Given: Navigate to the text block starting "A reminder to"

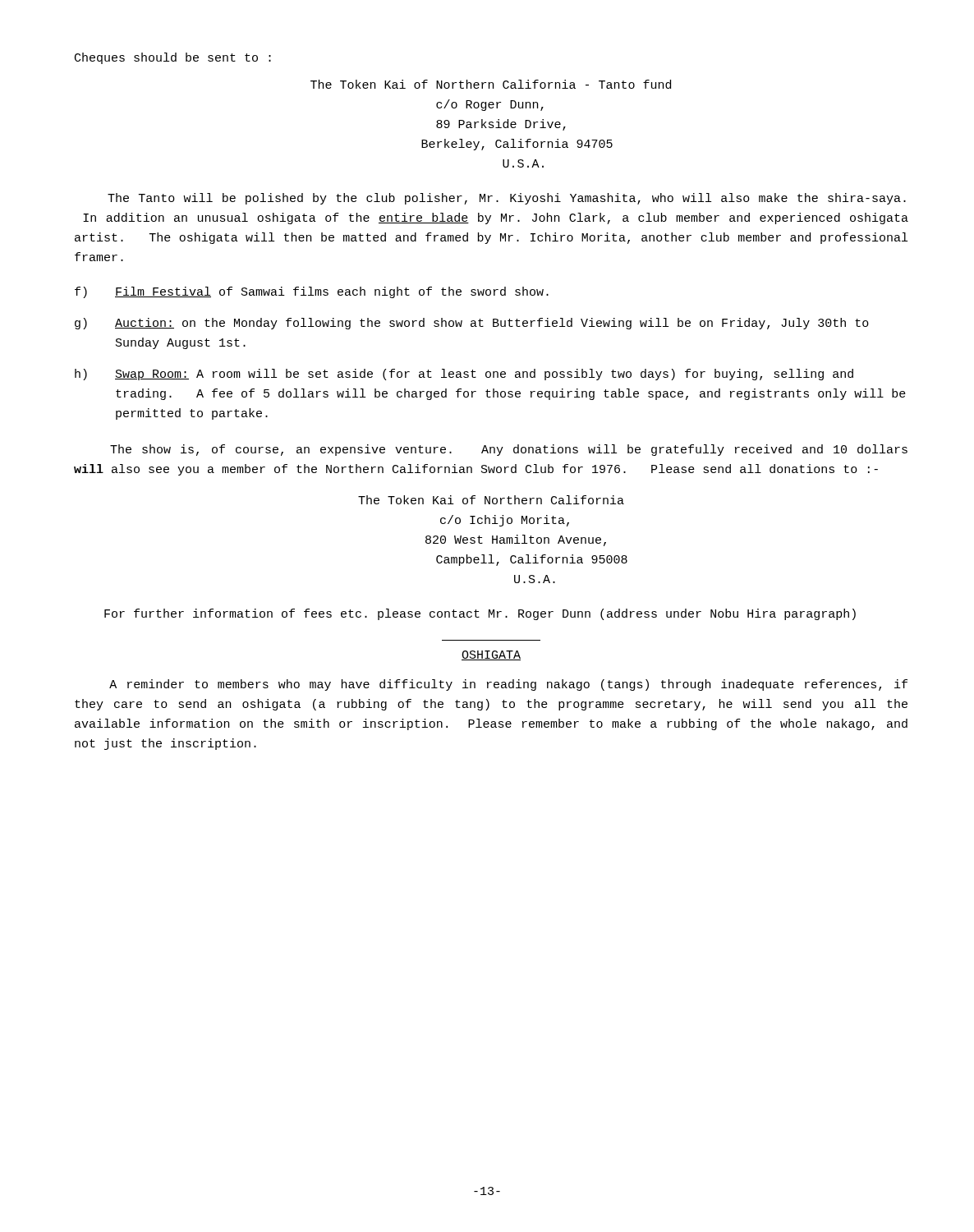Looking at the screenshot, I should [491, 715].
